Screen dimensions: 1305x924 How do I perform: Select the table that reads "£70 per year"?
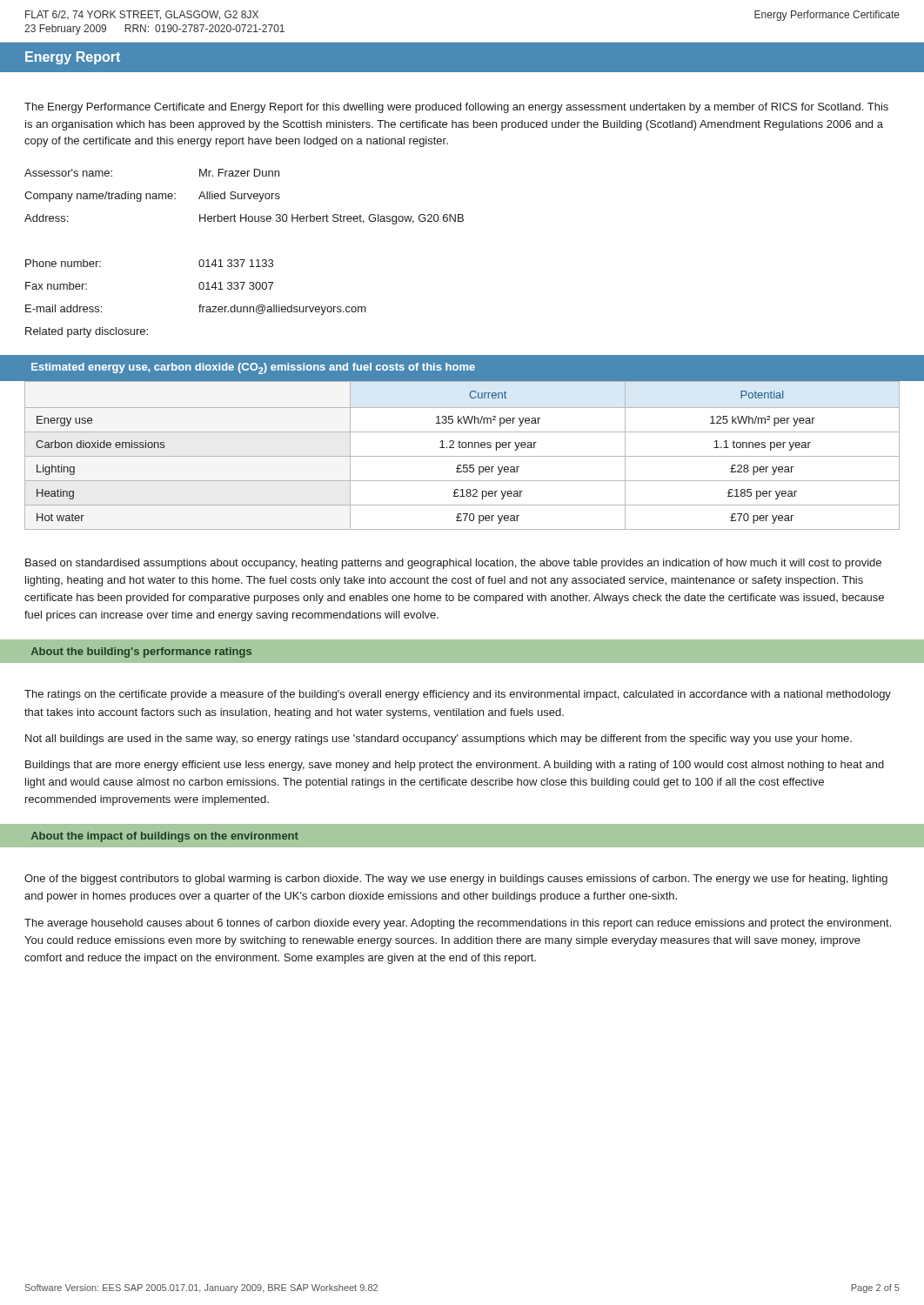pyautogui.click(x=462, y=455)
